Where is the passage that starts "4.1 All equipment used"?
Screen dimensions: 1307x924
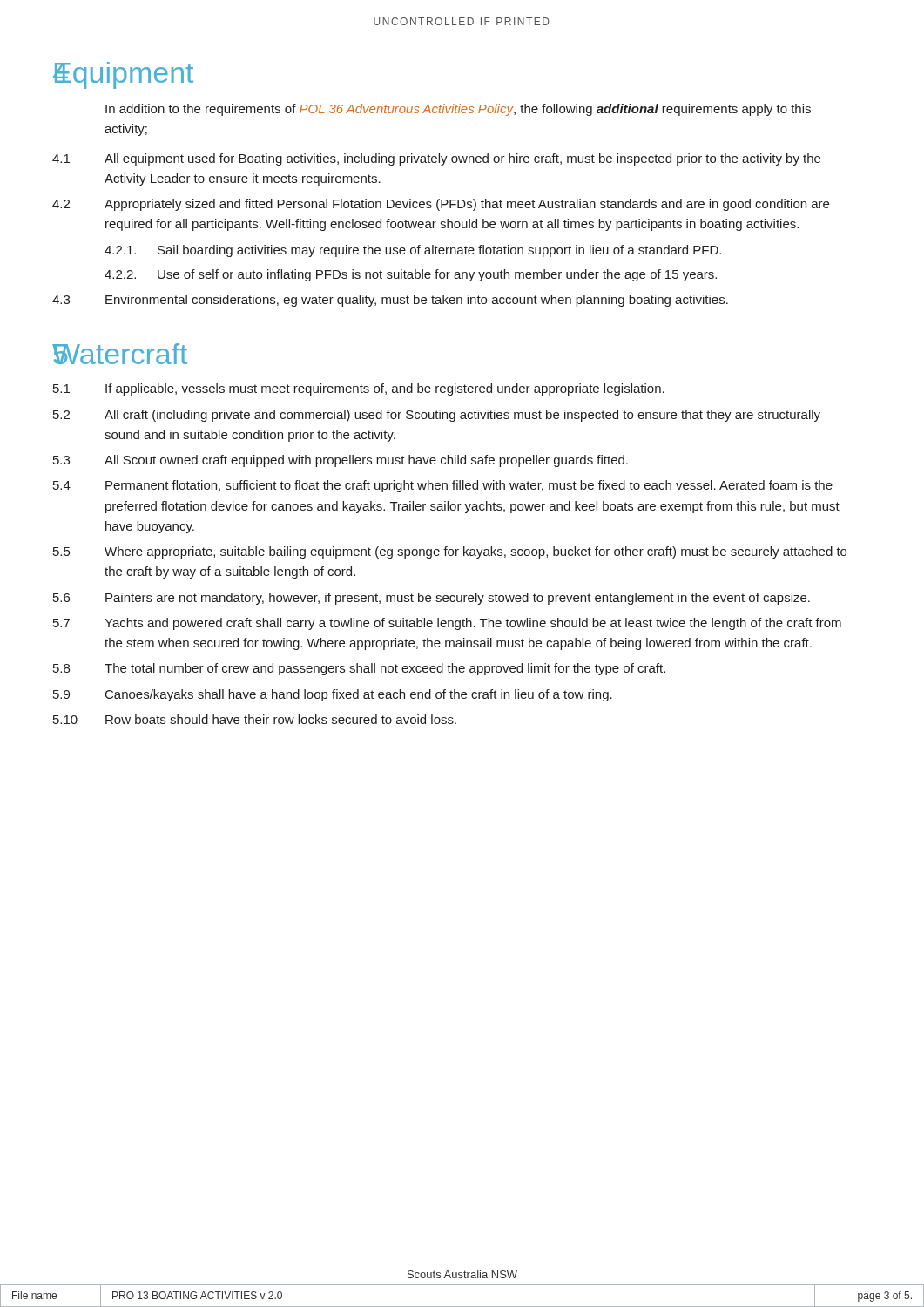click(453, 168)
